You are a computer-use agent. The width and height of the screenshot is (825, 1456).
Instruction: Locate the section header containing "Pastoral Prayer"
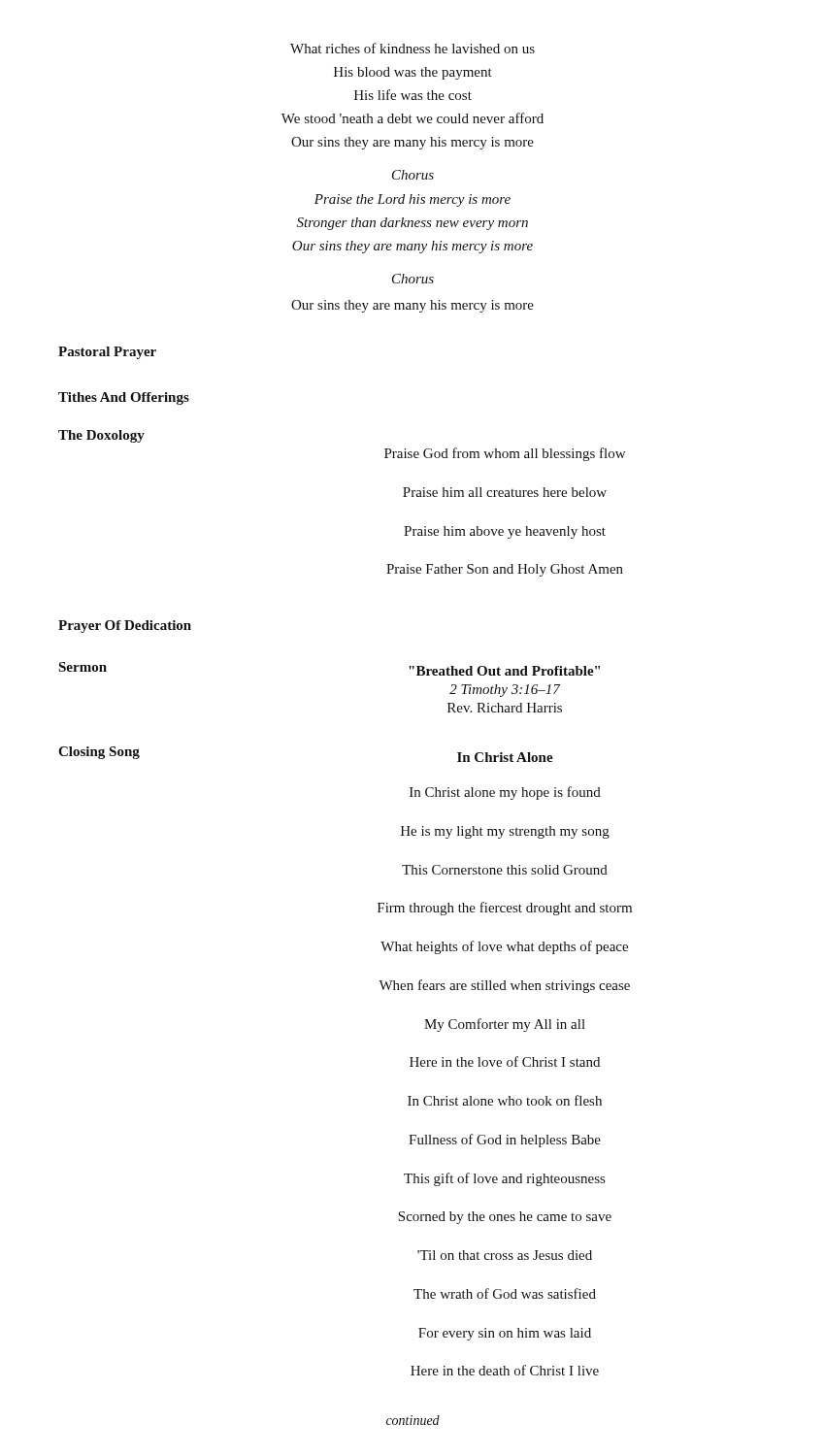pos(107,351)
